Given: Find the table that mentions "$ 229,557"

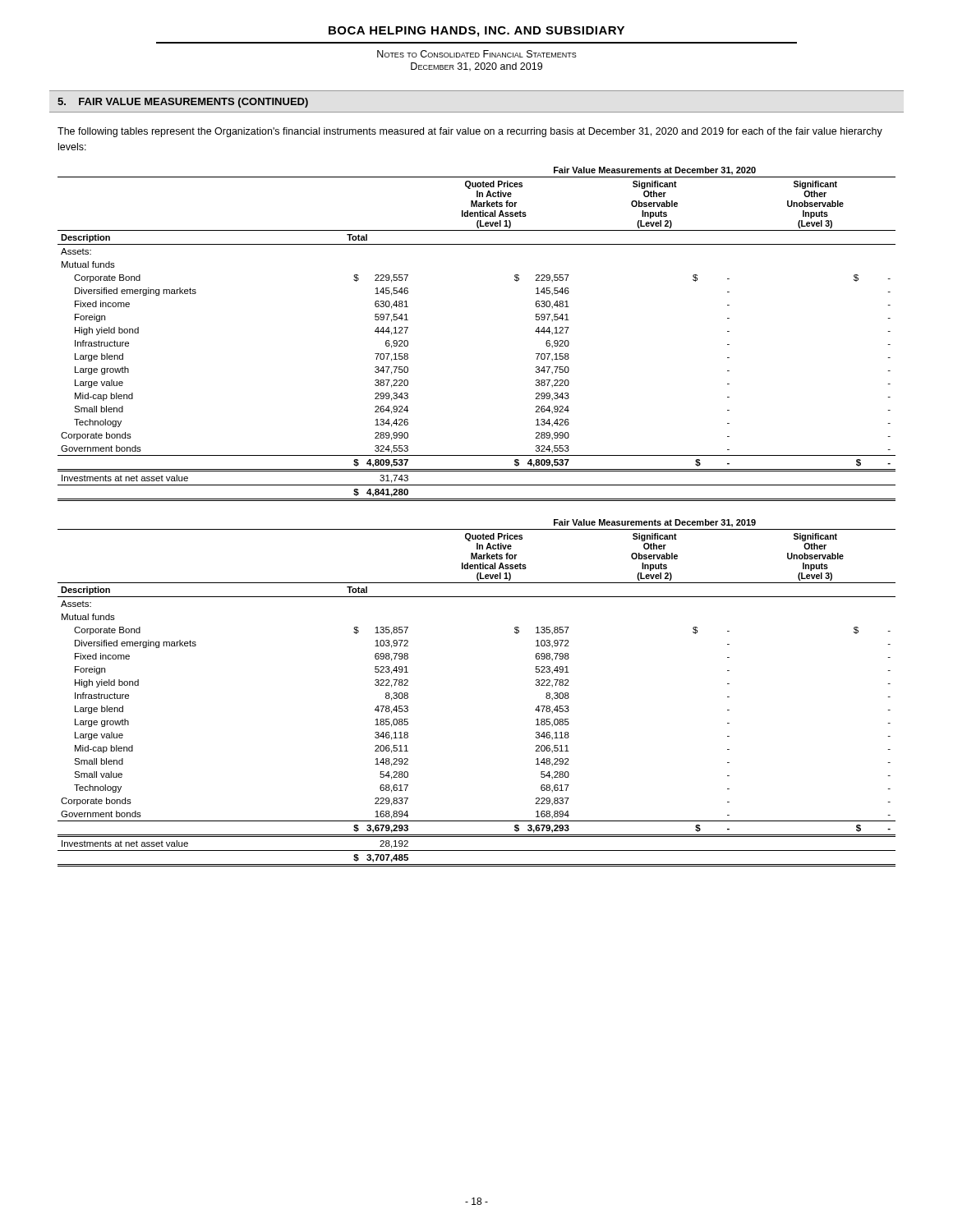Looking at the screenshot, I should 476,332.
